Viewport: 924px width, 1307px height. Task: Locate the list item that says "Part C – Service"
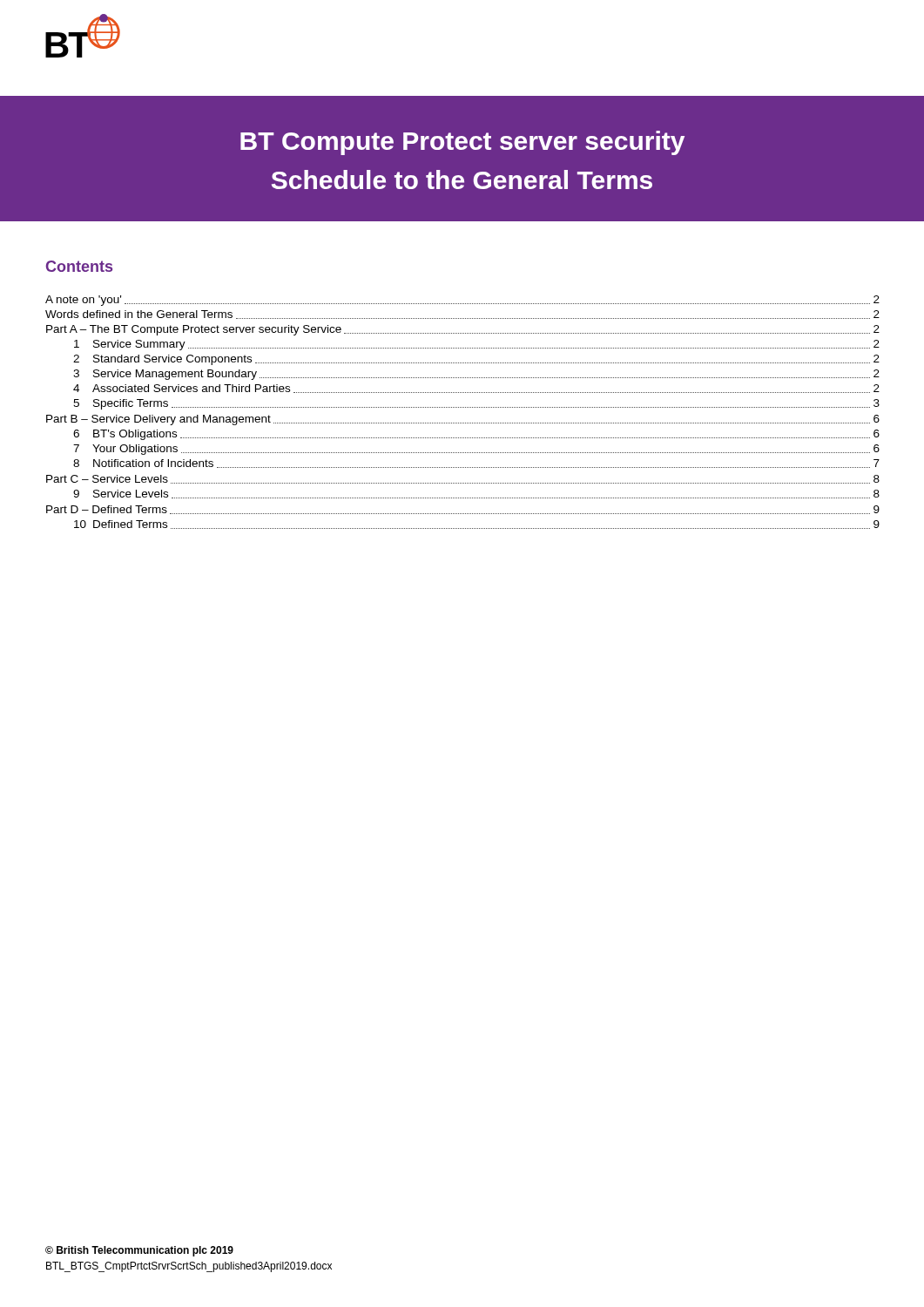point(462,479)
